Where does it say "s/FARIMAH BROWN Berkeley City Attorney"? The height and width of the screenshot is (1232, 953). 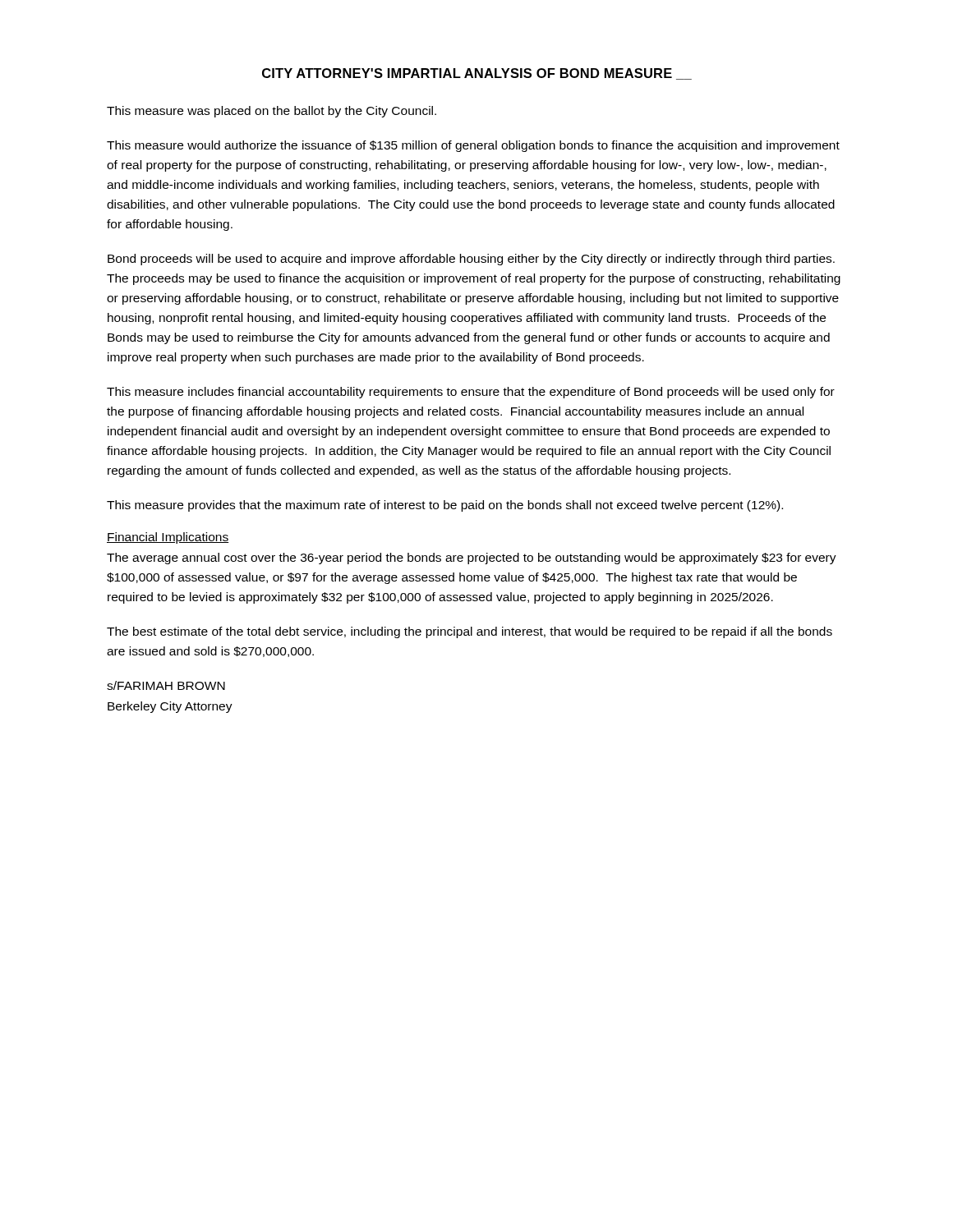(169, 696)
